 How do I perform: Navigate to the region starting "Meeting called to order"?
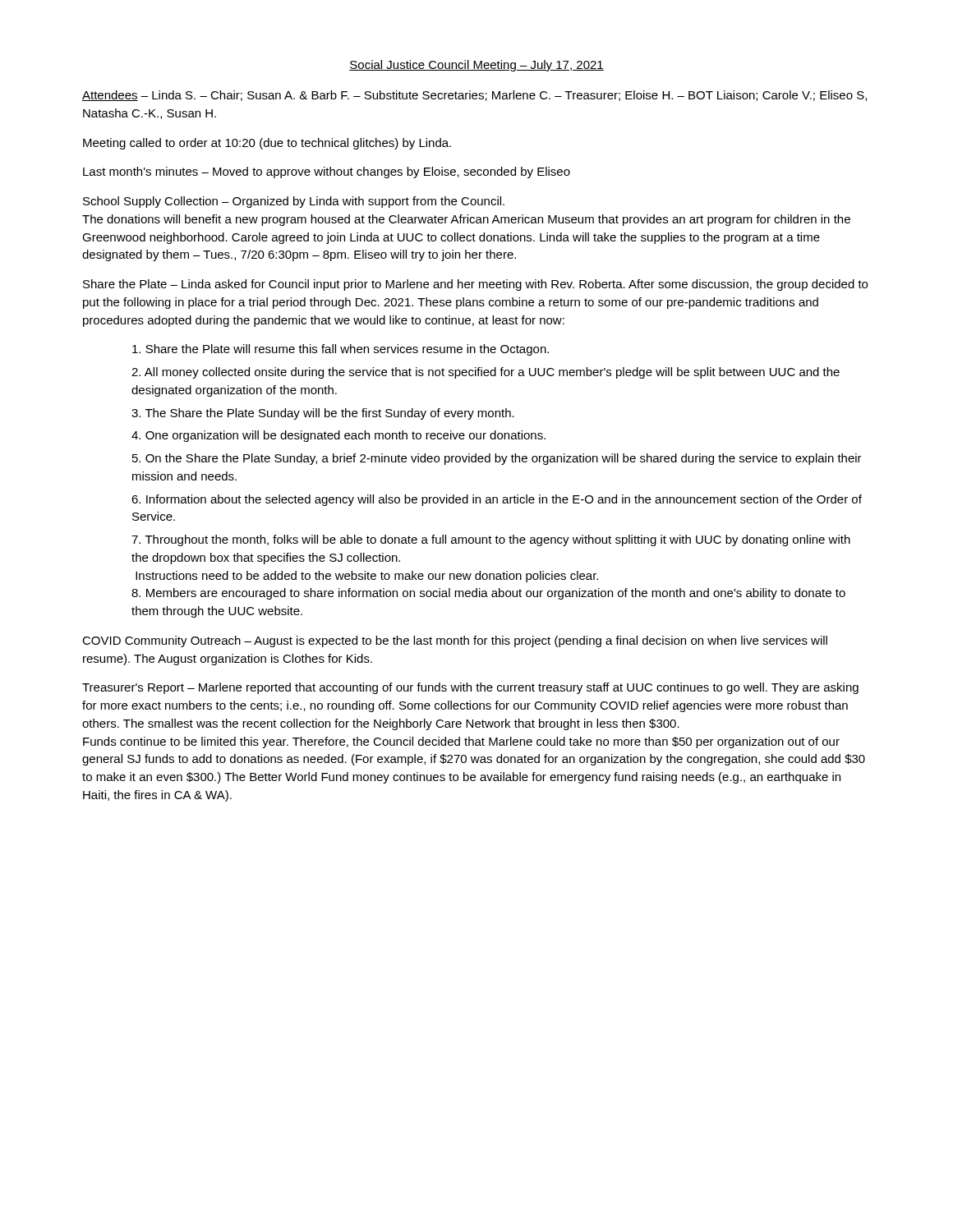click(x=267, y=142)
